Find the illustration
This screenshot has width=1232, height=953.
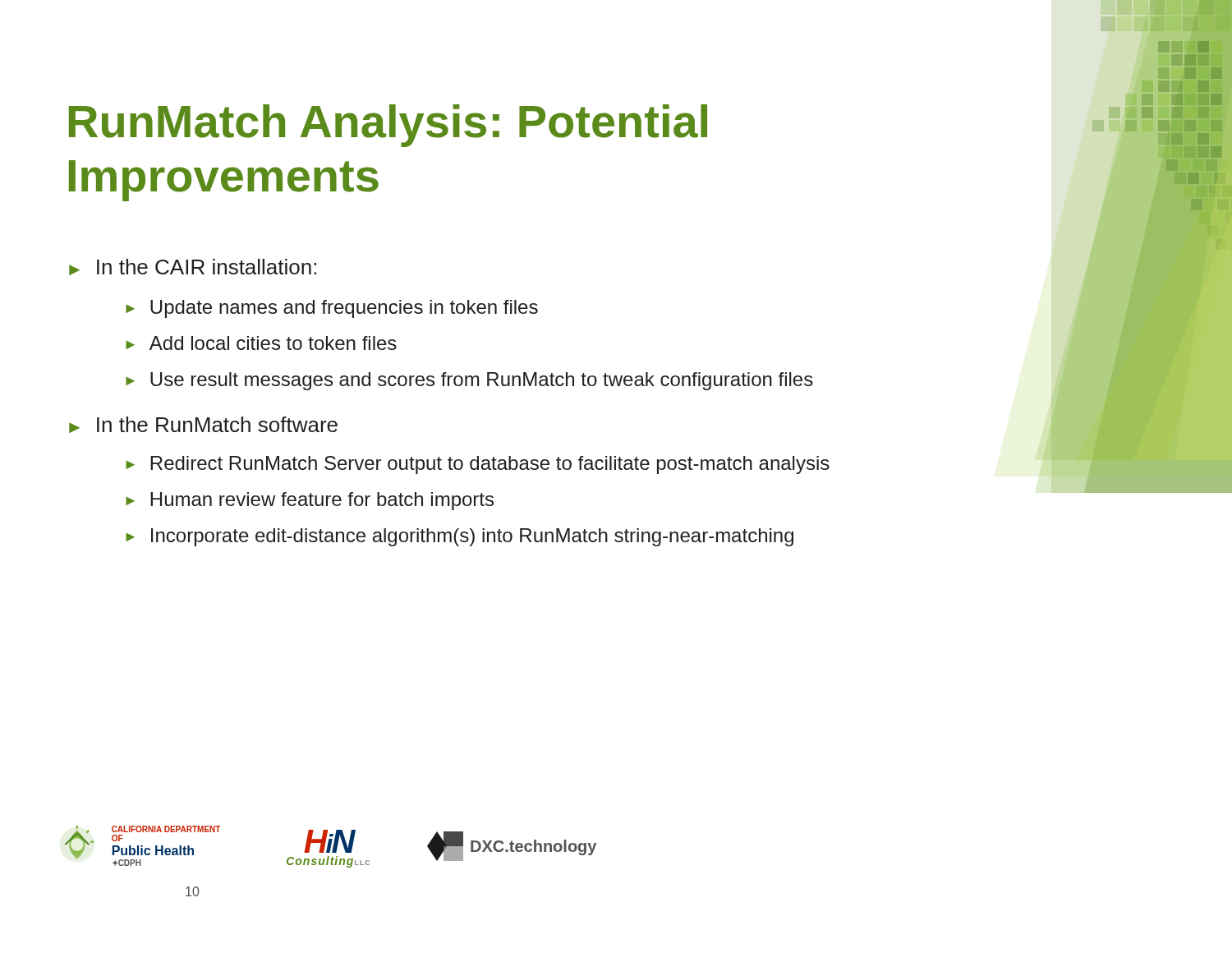point(1060,246)
